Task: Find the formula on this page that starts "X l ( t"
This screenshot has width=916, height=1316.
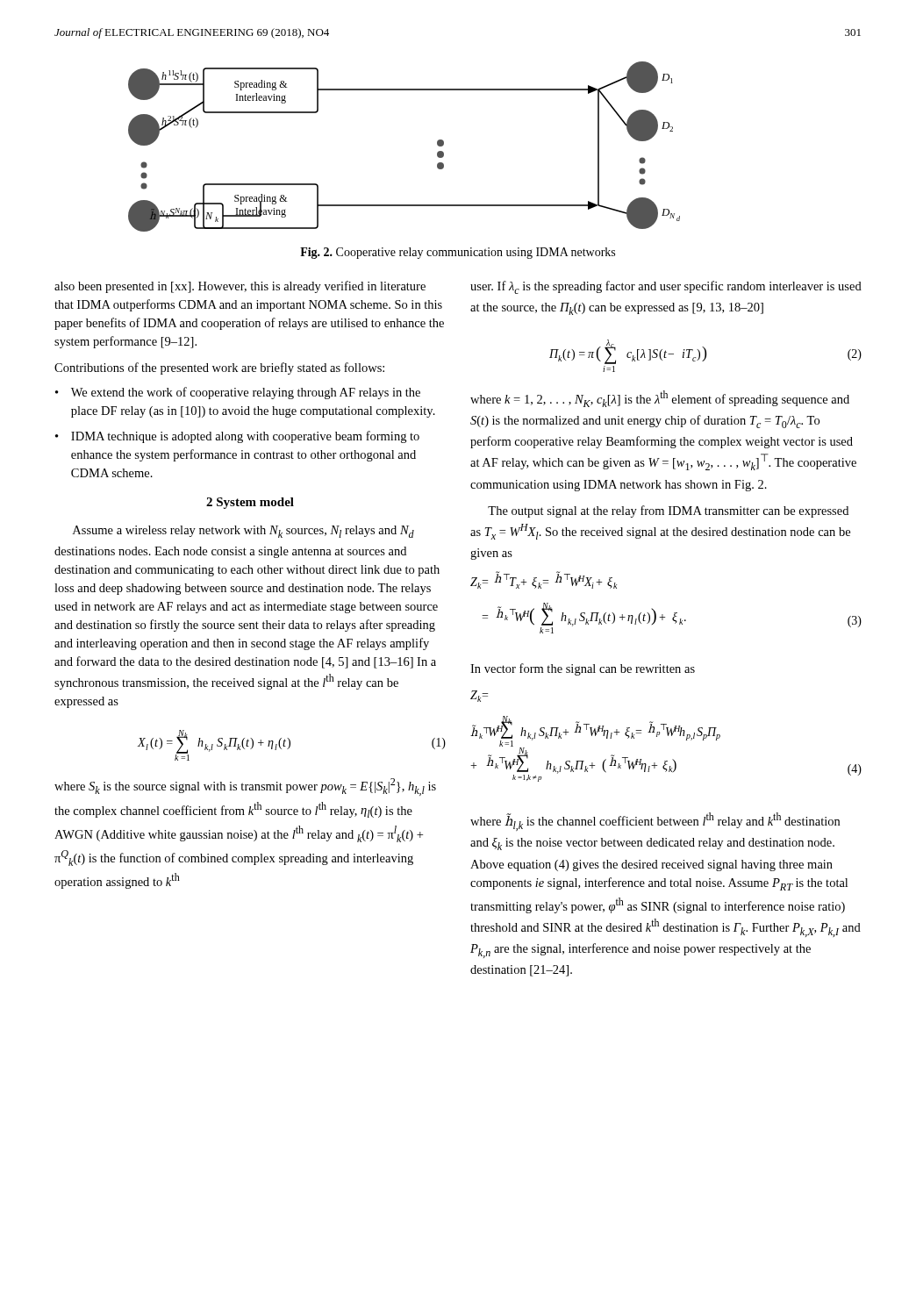Action: tap(250, 743)
